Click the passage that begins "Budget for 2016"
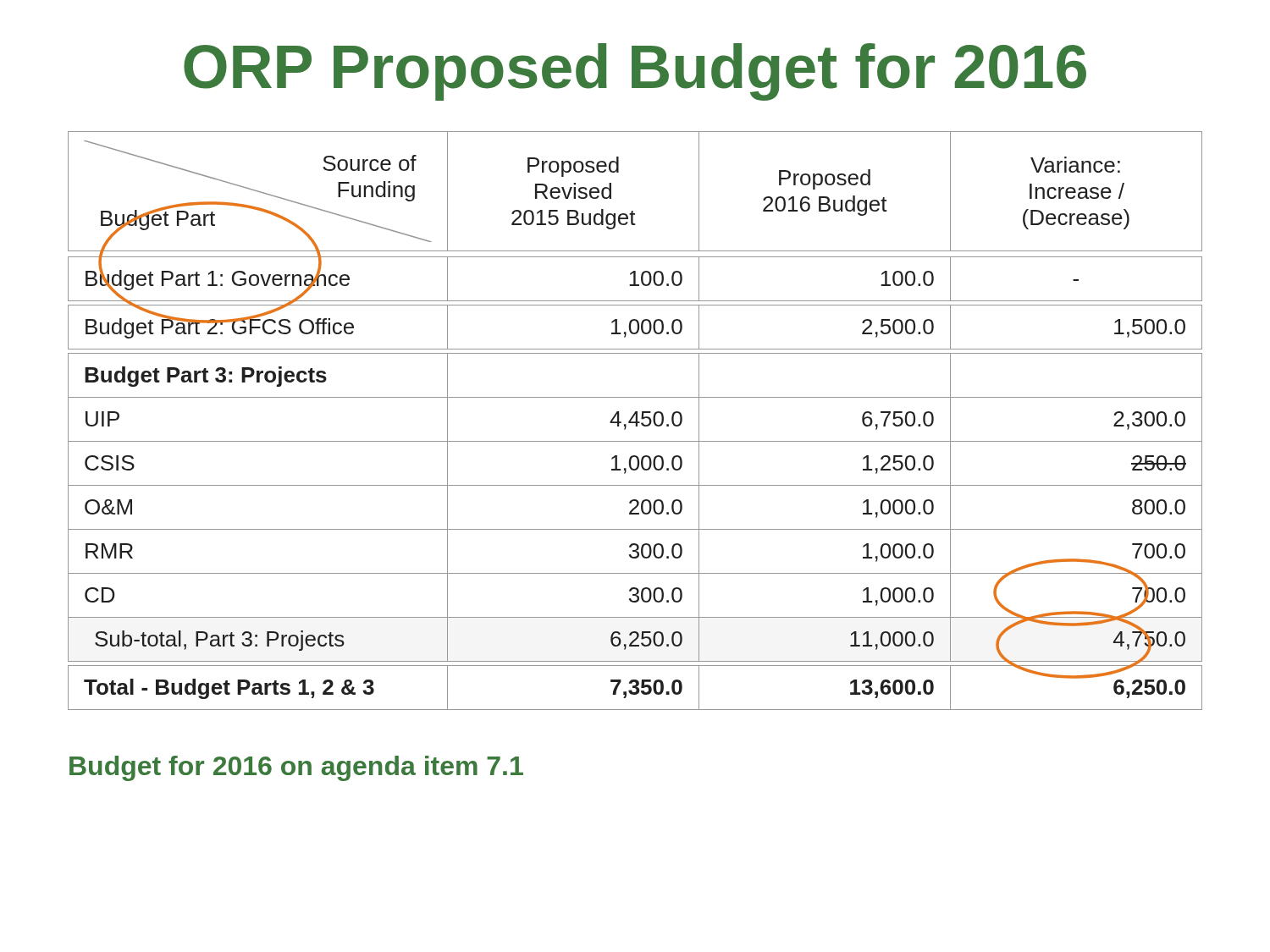1270x952 pixels. pyautogui.click(x=296, y=766)
